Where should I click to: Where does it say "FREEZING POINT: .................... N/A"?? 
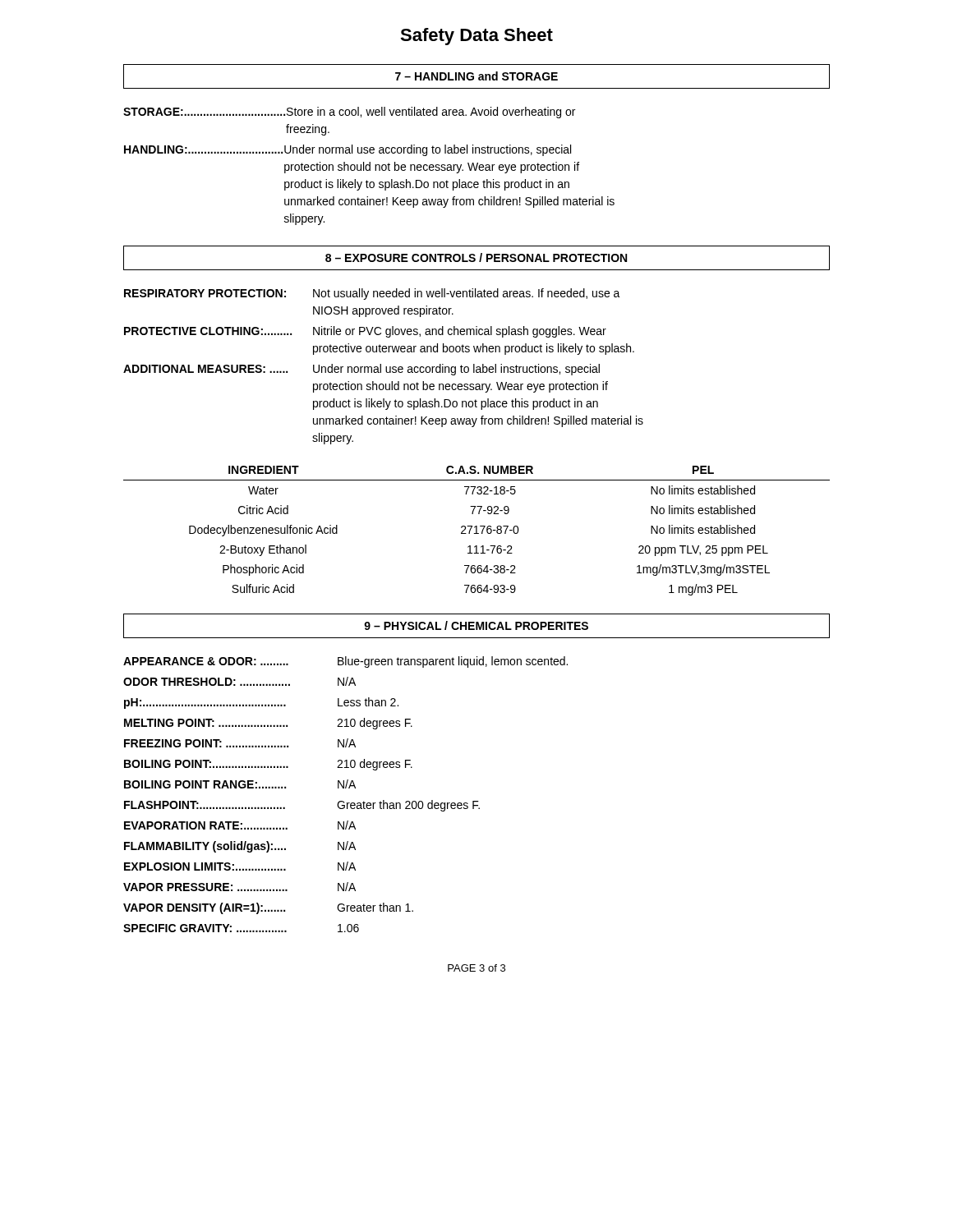(240, 743)
